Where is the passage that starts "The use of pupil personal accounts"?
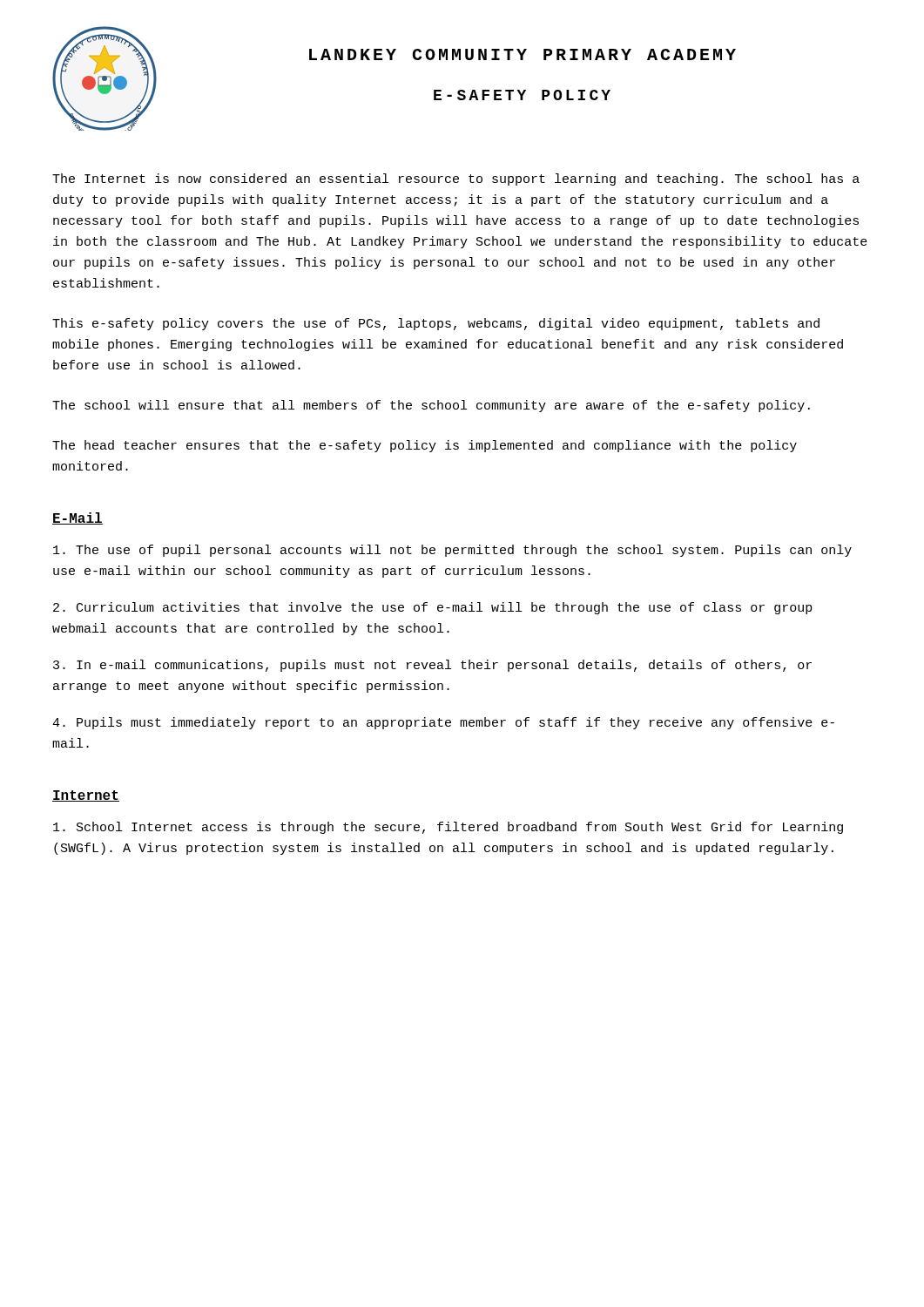This screenshot has height=1307, width=924. (452, 562)
